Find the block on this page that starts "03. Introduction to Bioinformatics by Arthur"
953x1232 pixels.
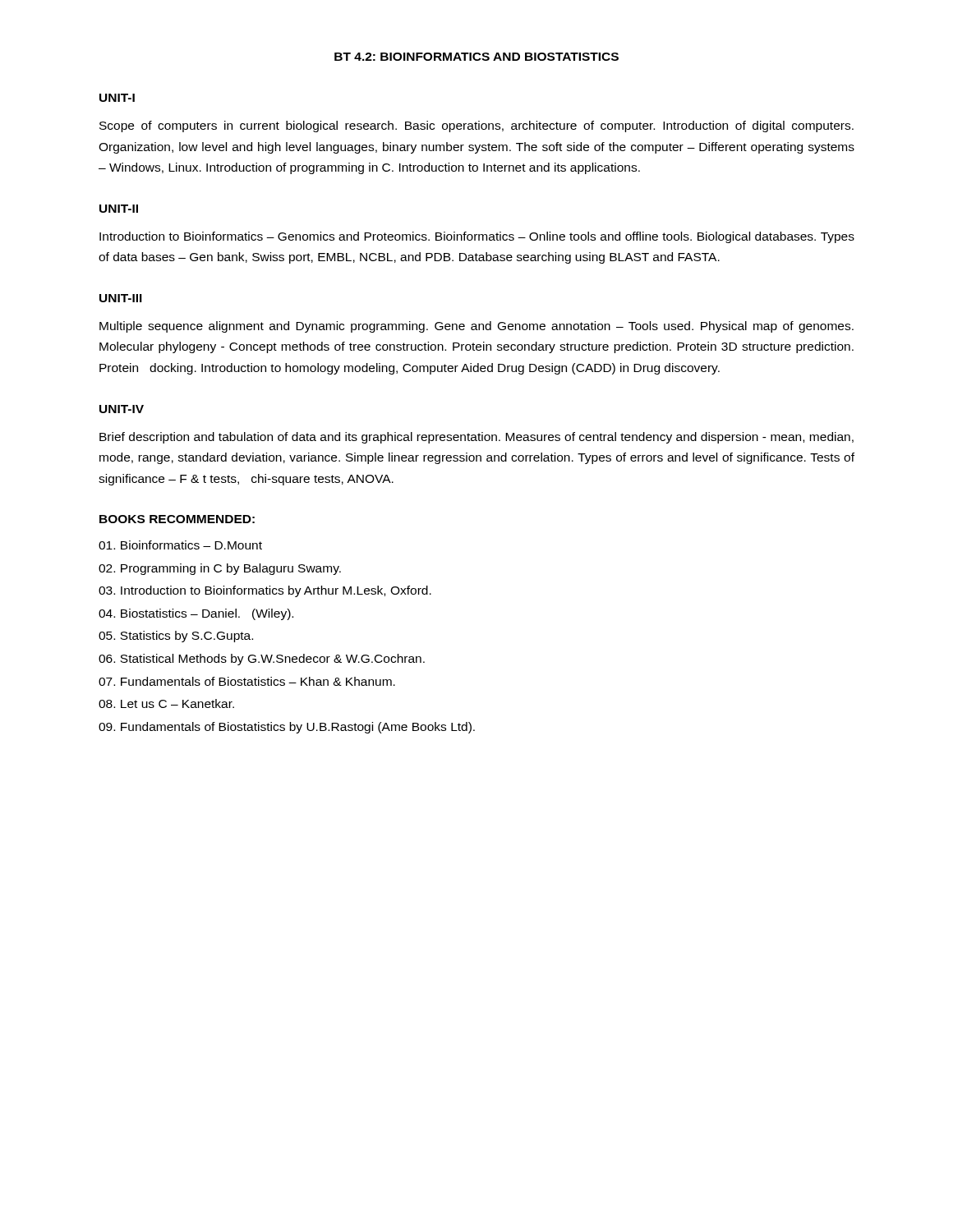[265, 590]
